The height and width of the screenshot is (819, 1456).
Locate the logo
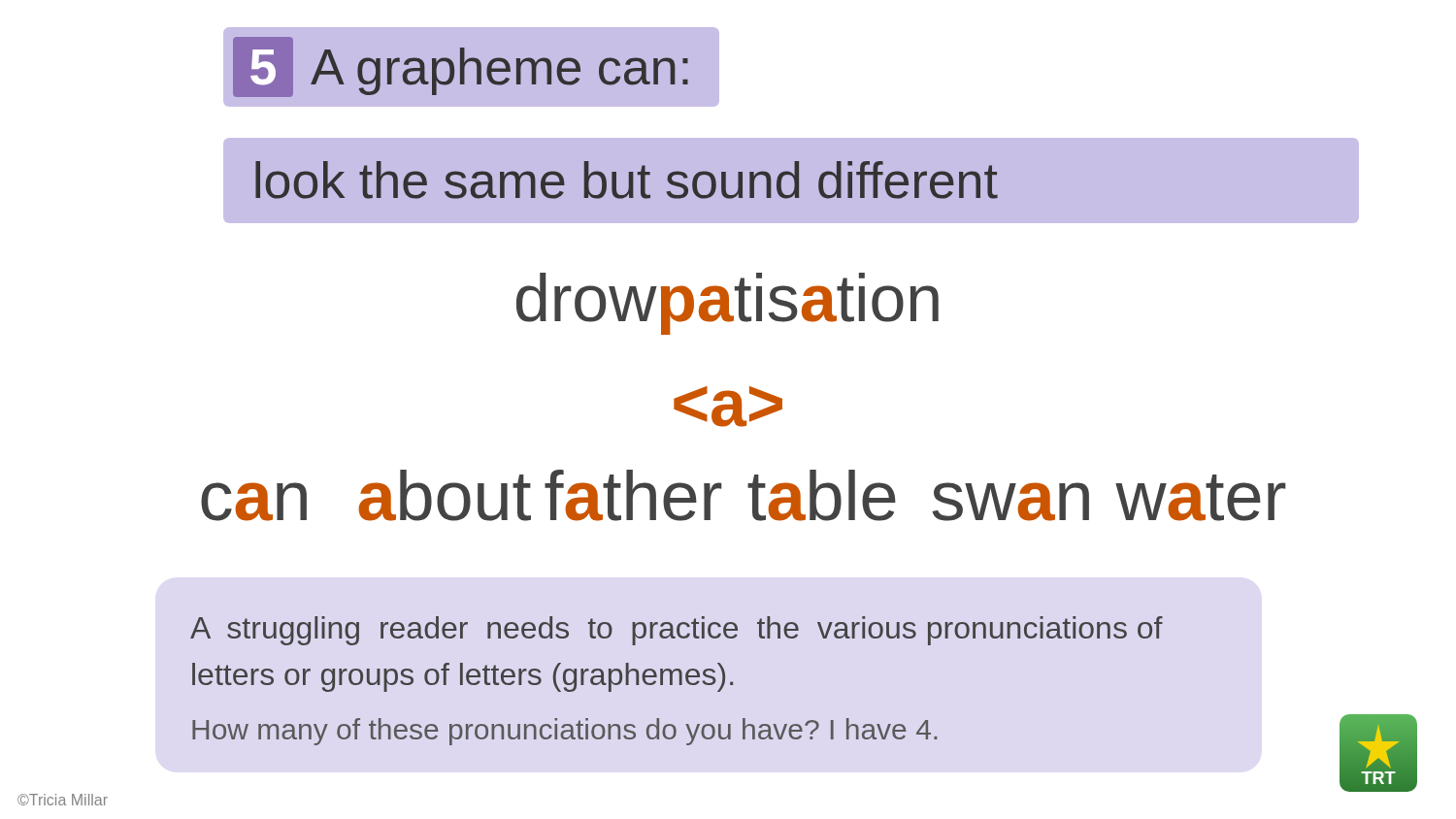[1378, 753]
